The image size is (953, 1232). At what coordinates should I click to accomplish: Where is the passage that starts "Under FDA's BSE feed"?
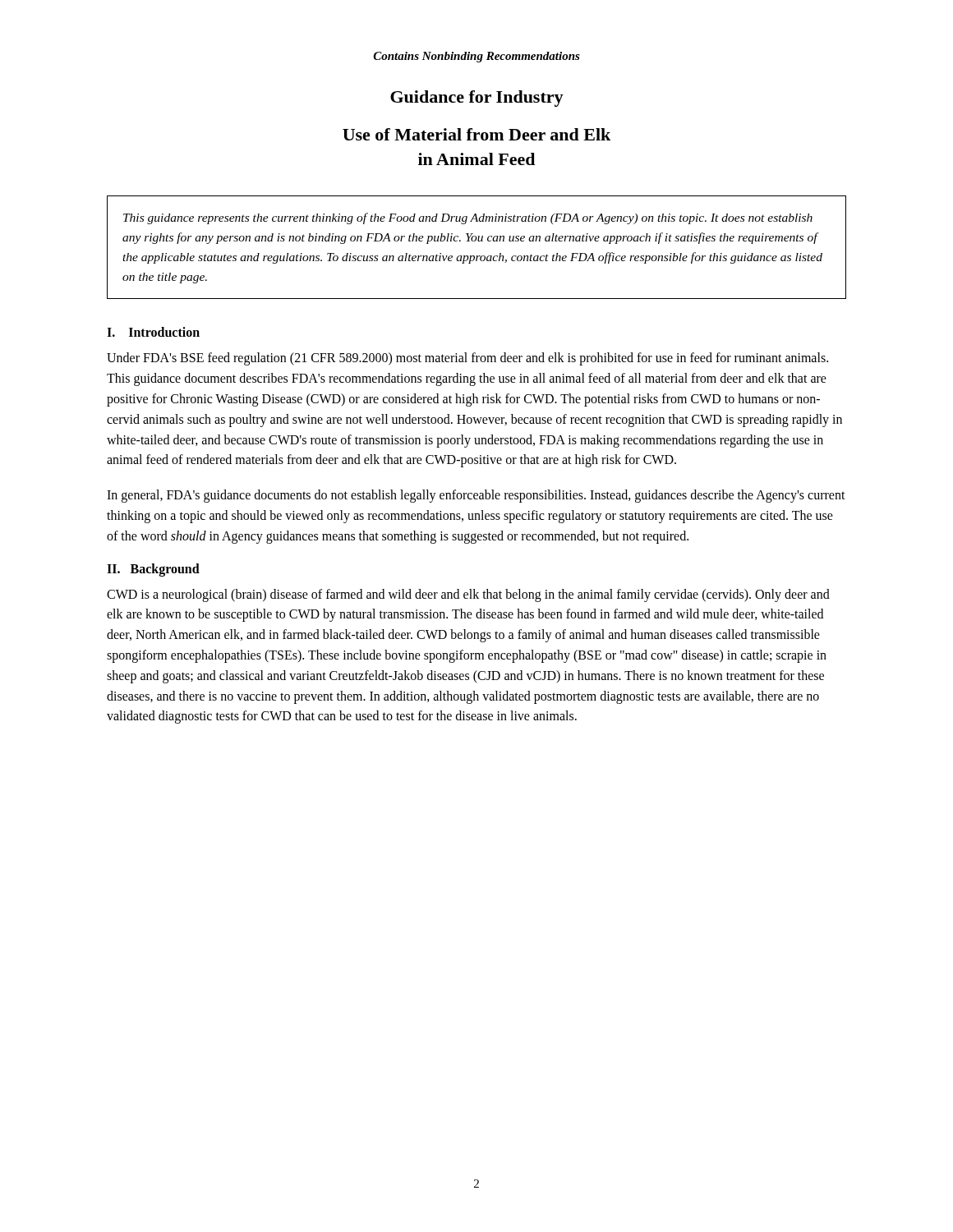click(475, 409)
